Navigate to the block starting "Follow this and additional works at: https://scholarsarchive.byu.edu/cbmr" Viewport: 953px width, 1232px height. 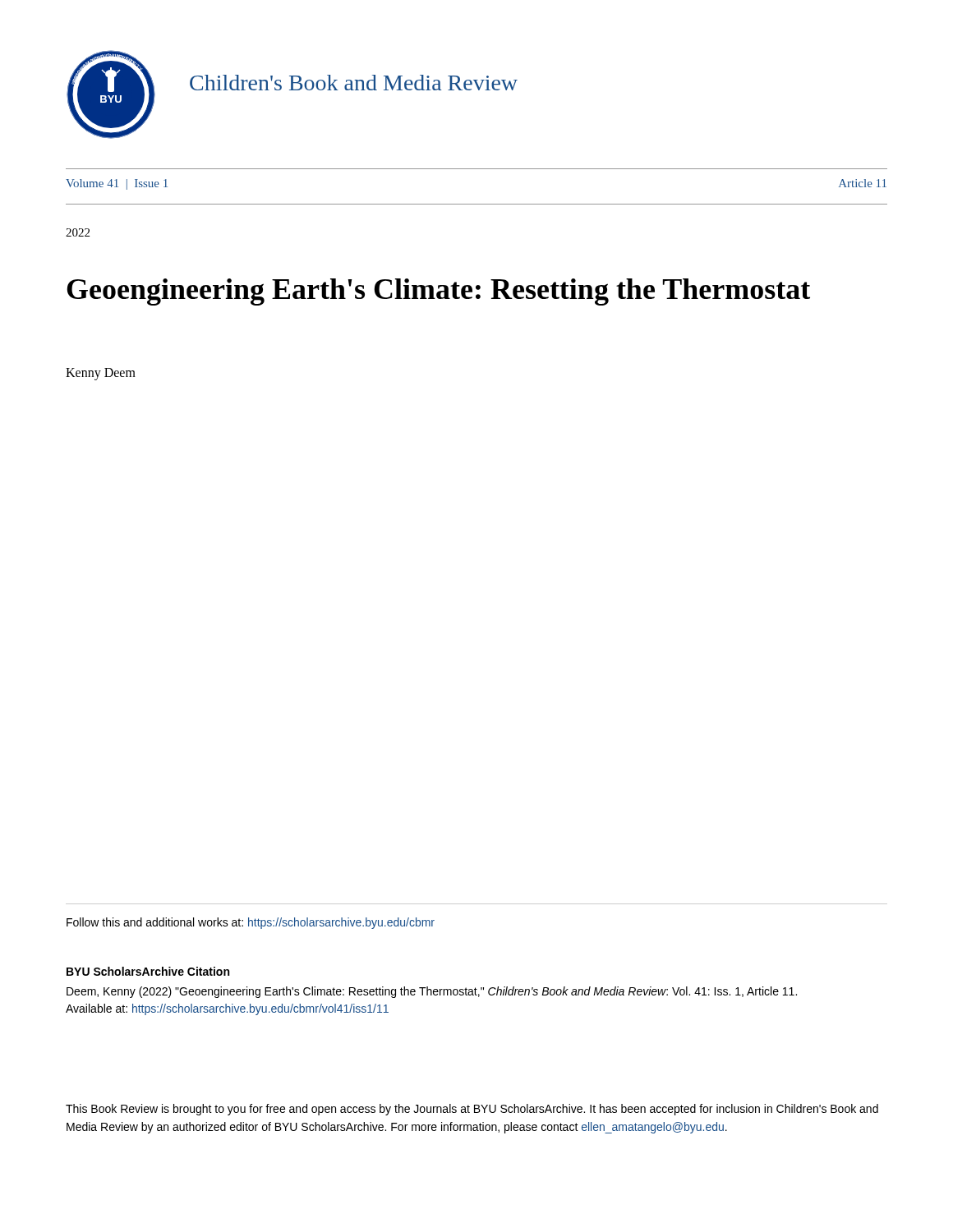click(x=250, y=922)
